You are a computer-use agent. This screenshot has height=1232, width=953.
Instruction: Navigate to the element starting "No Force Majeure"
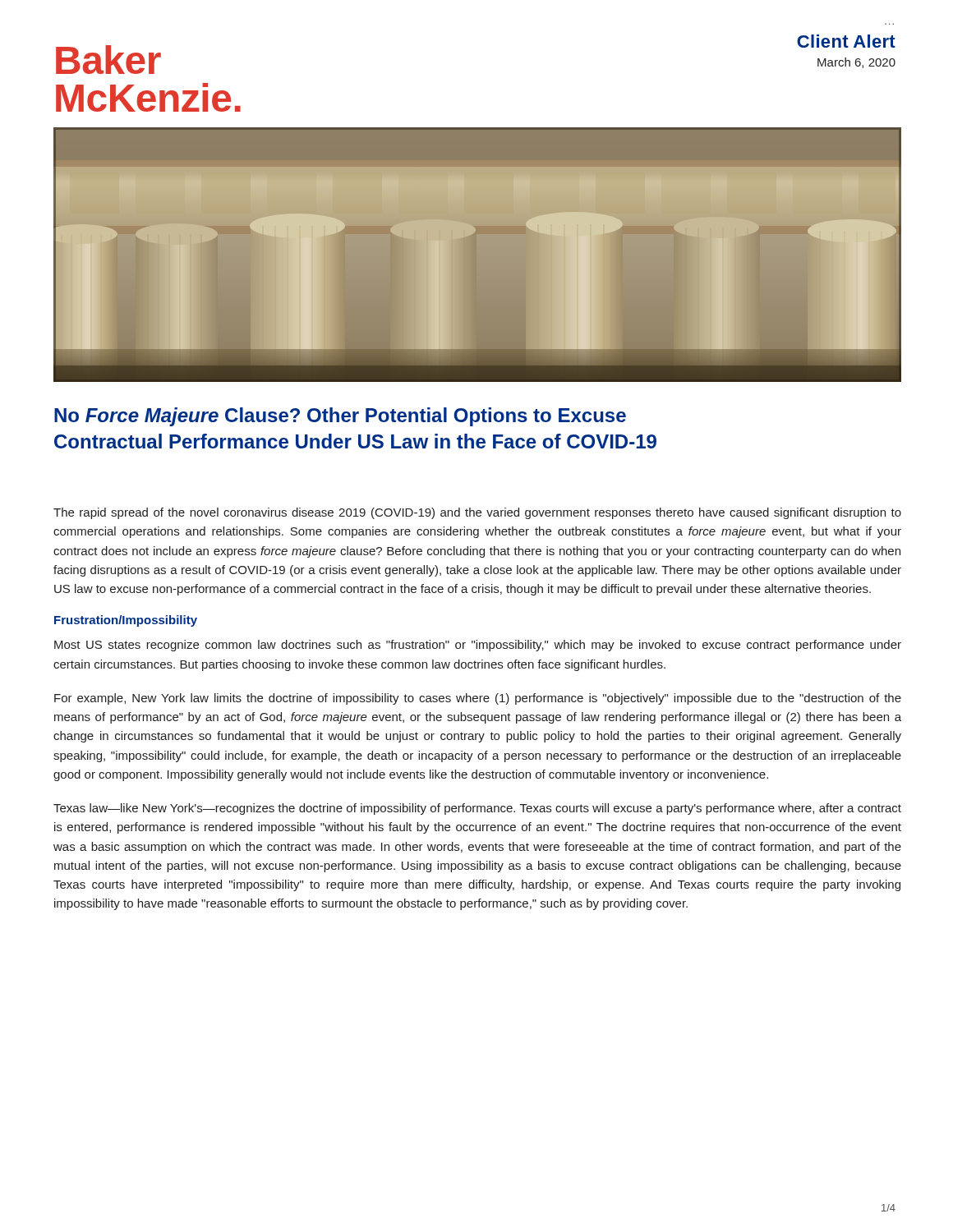point(477,429)
